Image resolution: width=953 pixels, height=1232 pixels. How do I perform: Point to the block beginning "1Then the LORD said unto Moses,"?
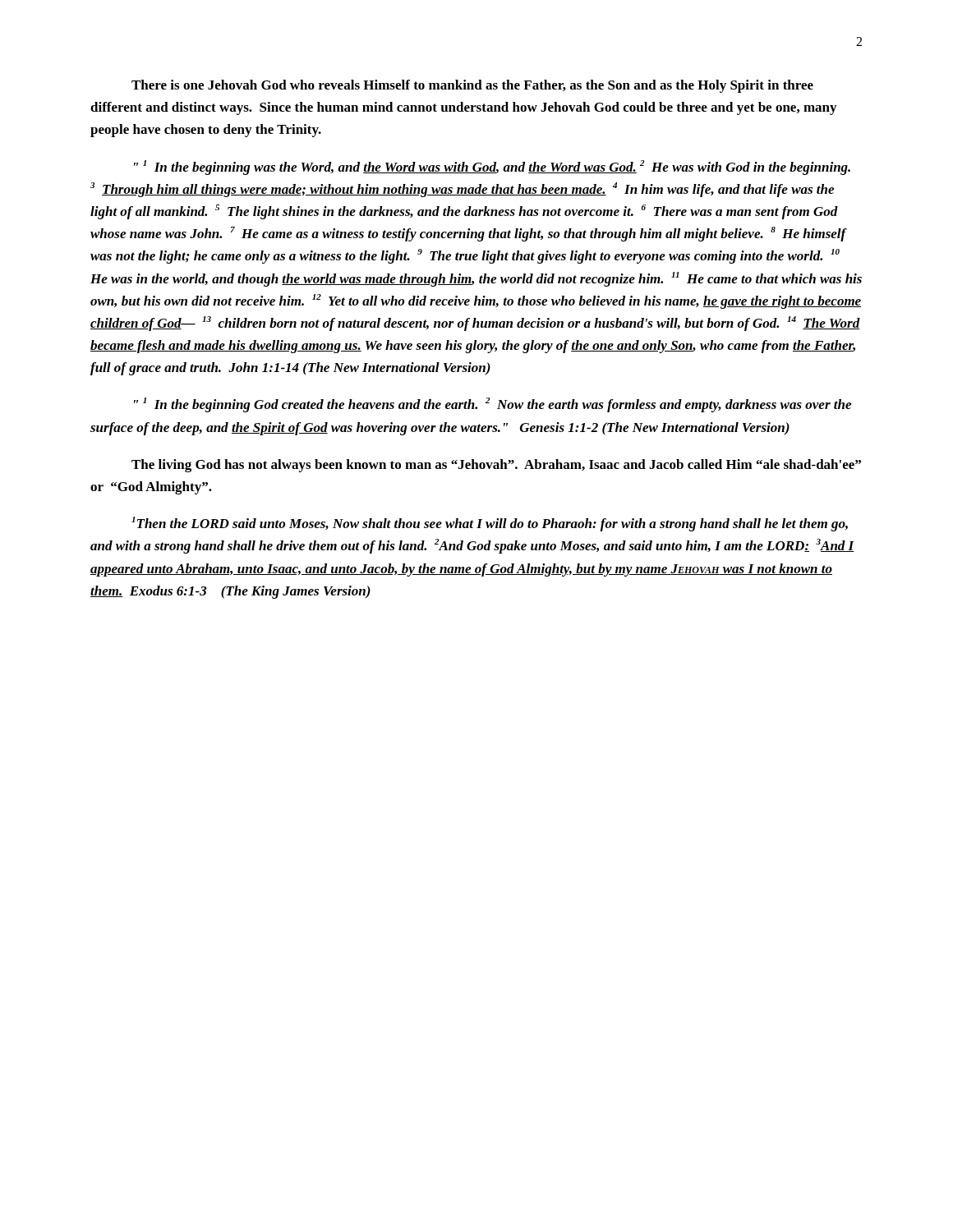(472, 557)
